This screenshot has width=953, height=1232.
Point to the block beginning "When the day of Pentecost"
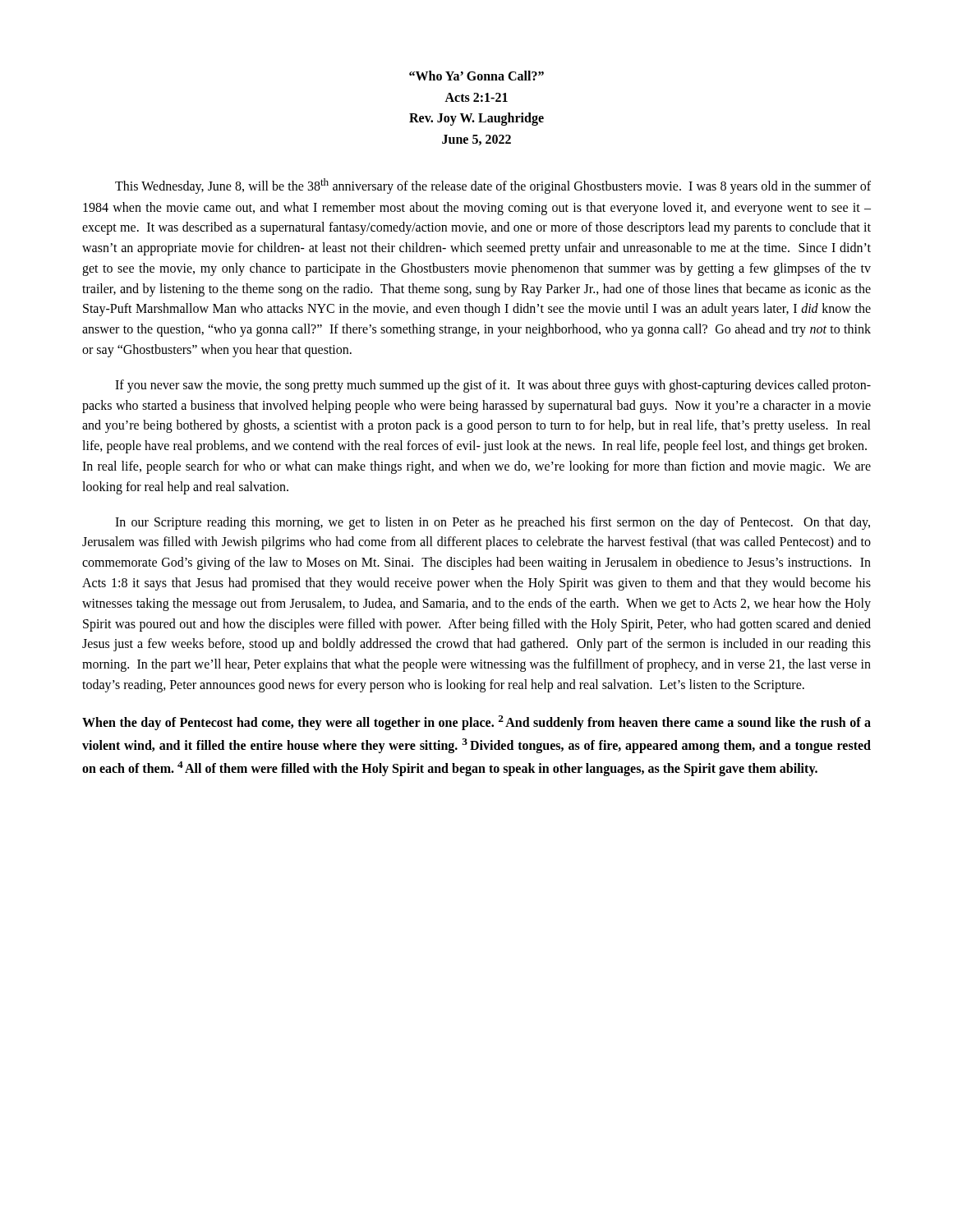(x=476, y=744)
